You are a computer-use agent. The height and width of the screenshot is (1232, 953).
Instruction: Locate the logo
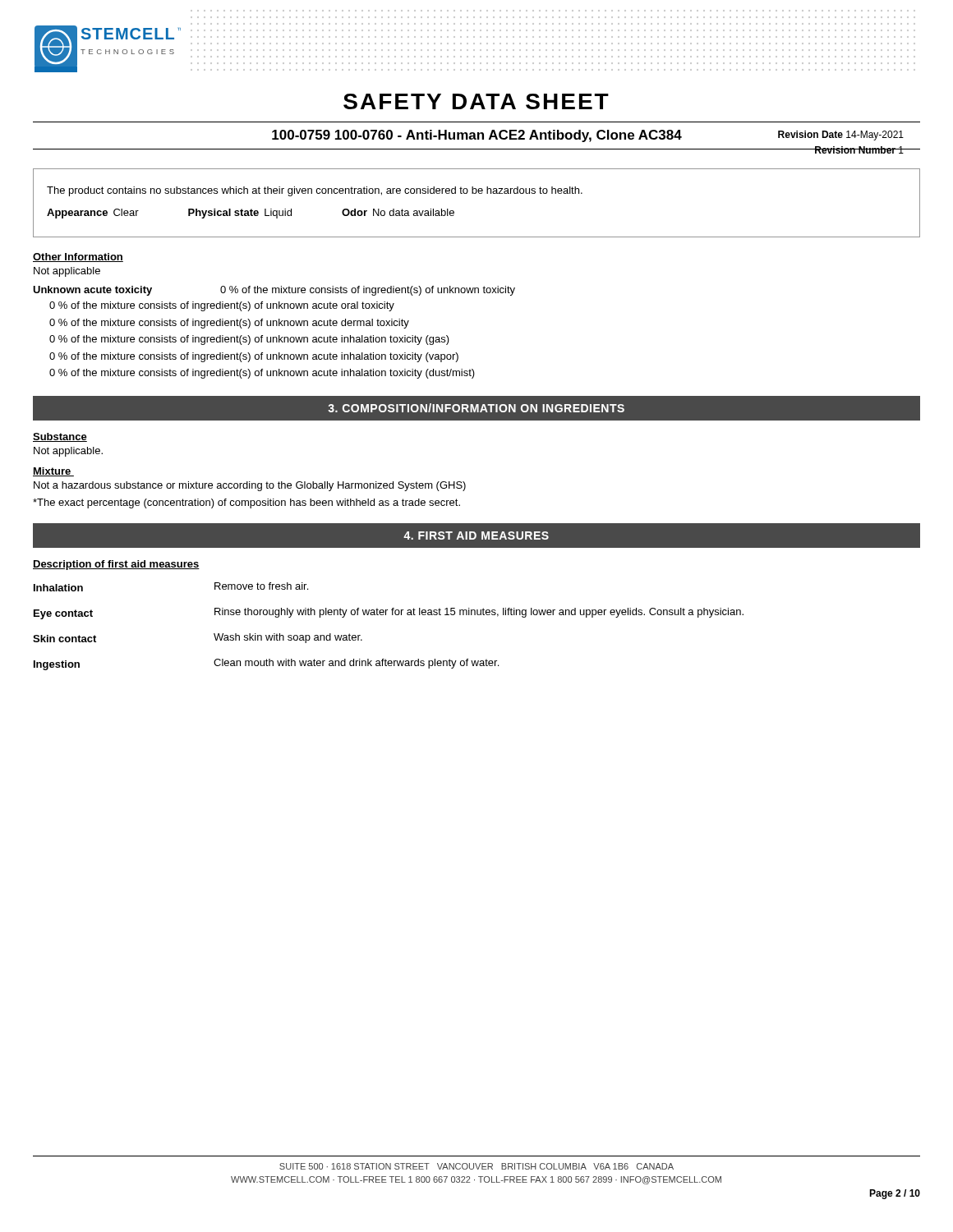click(x=476, y=49)
